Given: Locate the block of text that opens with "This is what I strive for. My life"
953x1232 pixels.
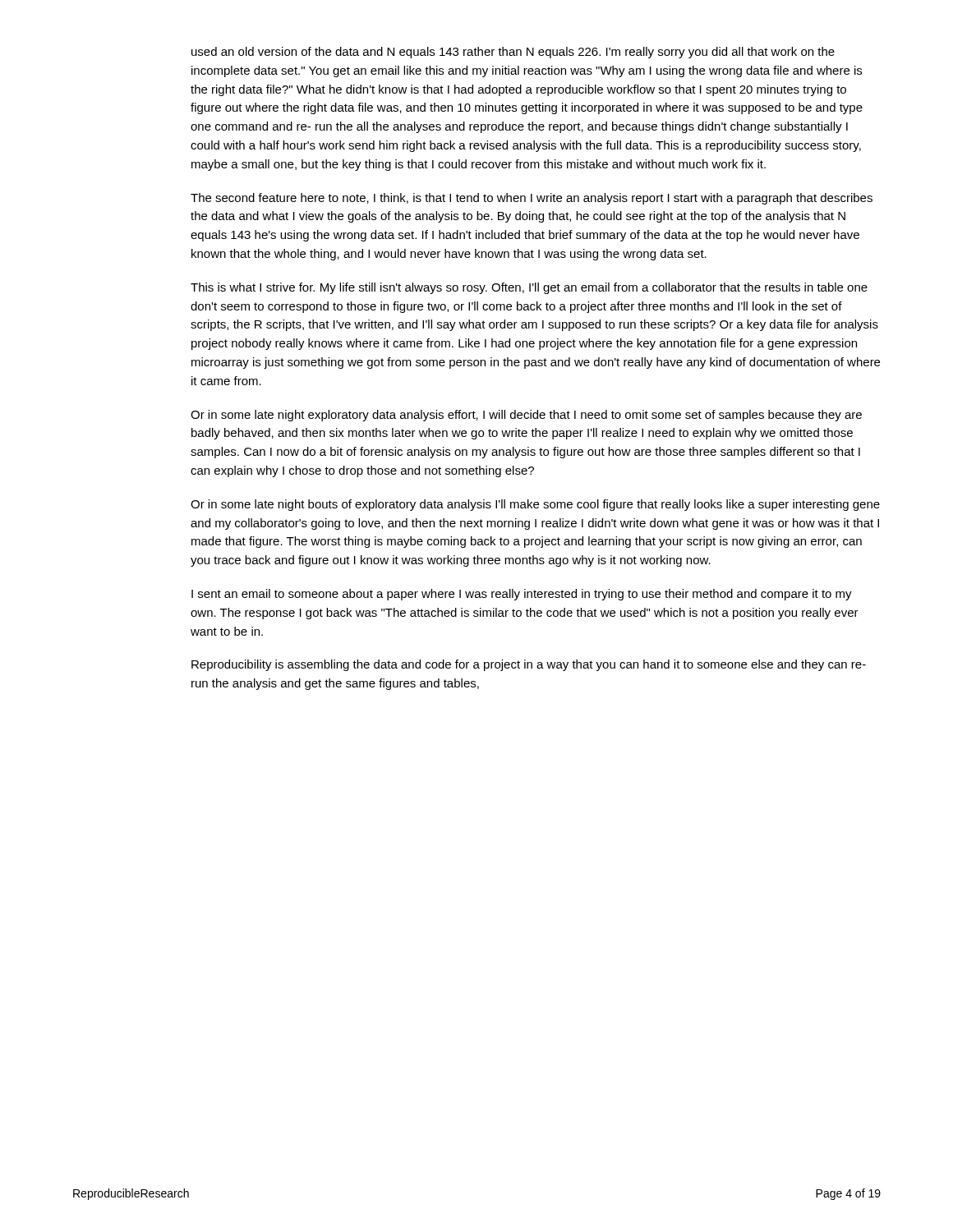Looking at the screenshot, I should click(536, 334).
